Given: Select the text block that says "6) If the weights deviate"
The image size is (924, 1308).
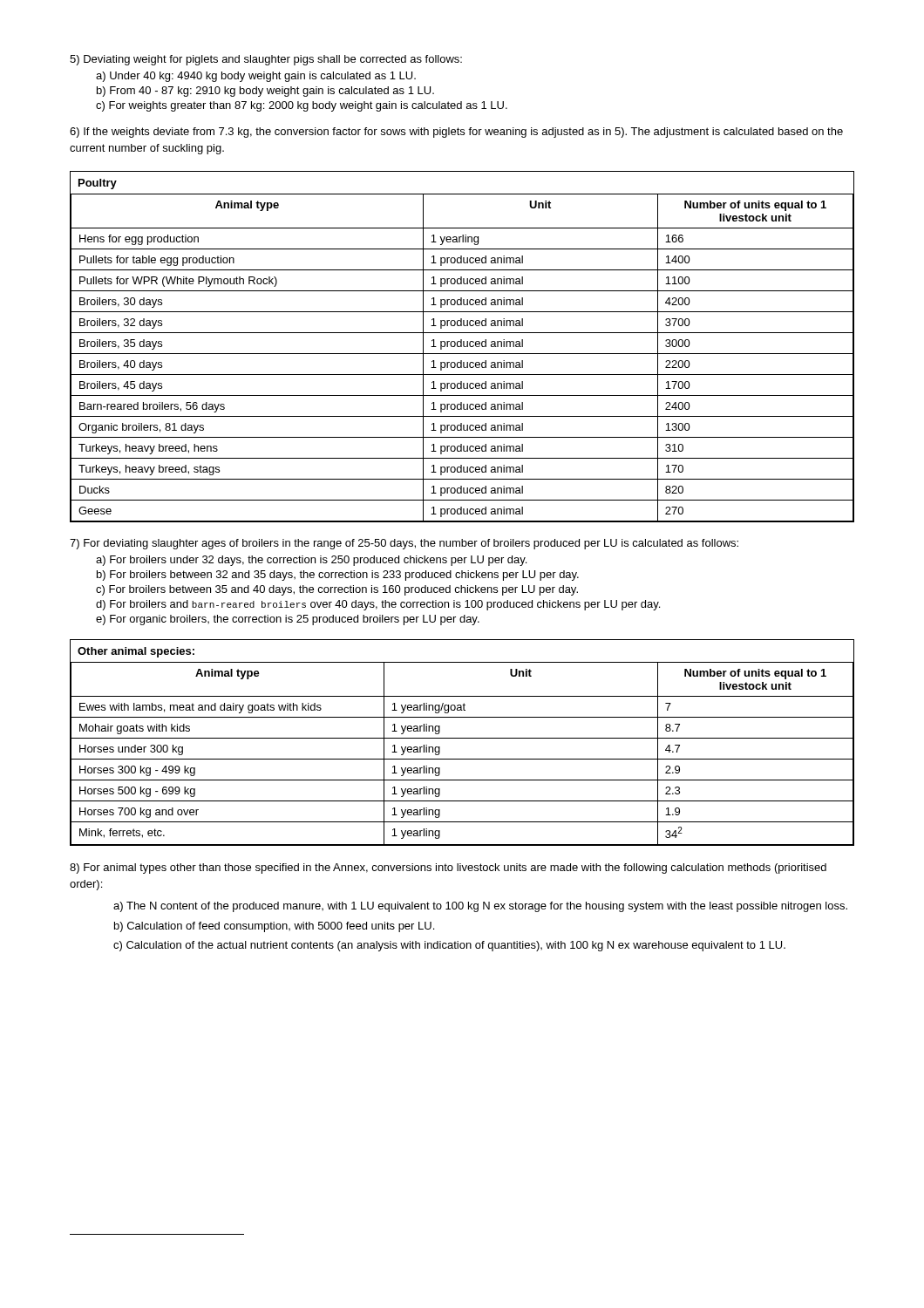Looking at the screenshot, I should pos(456,139).
